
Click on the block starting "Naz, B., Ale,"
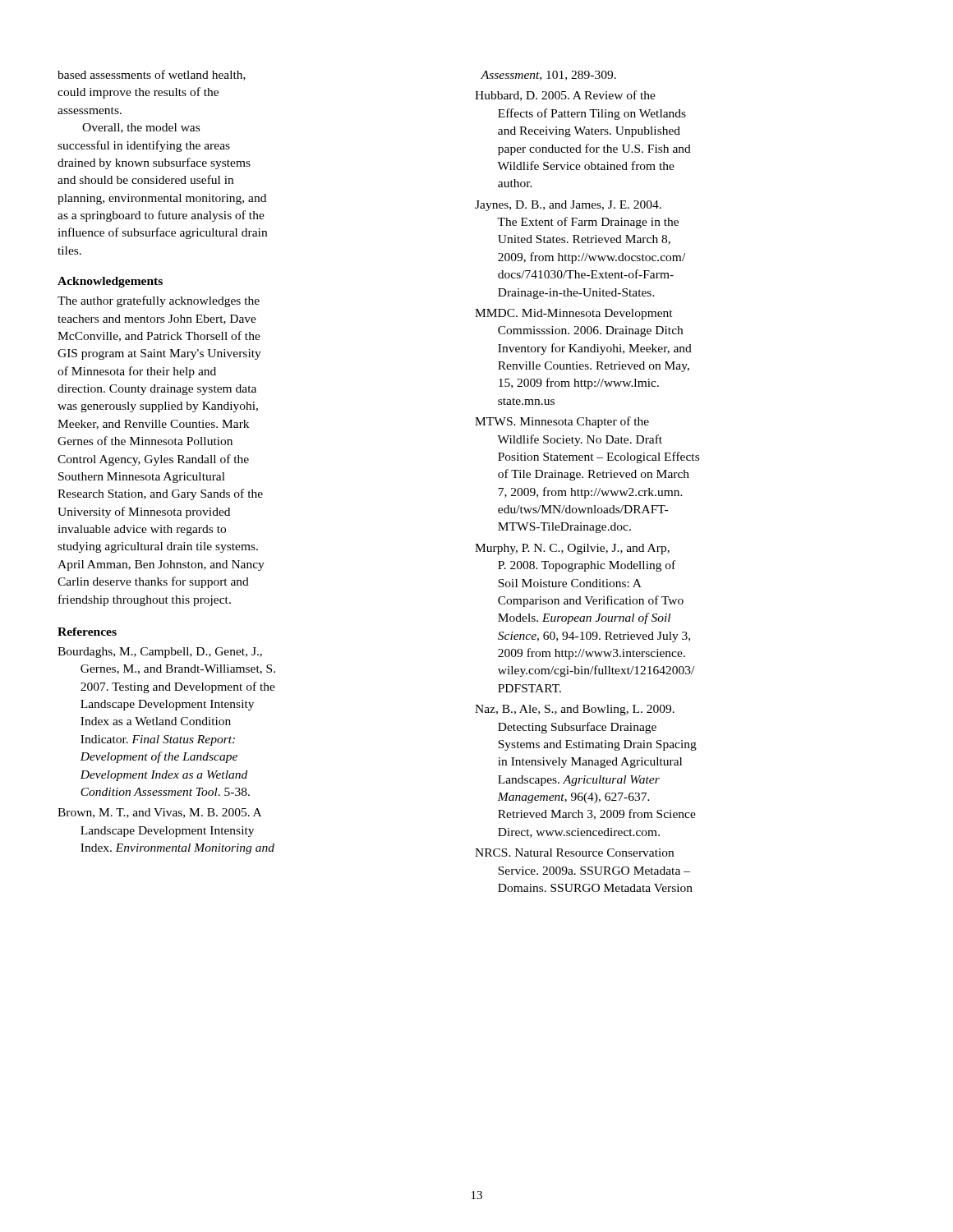586,770
